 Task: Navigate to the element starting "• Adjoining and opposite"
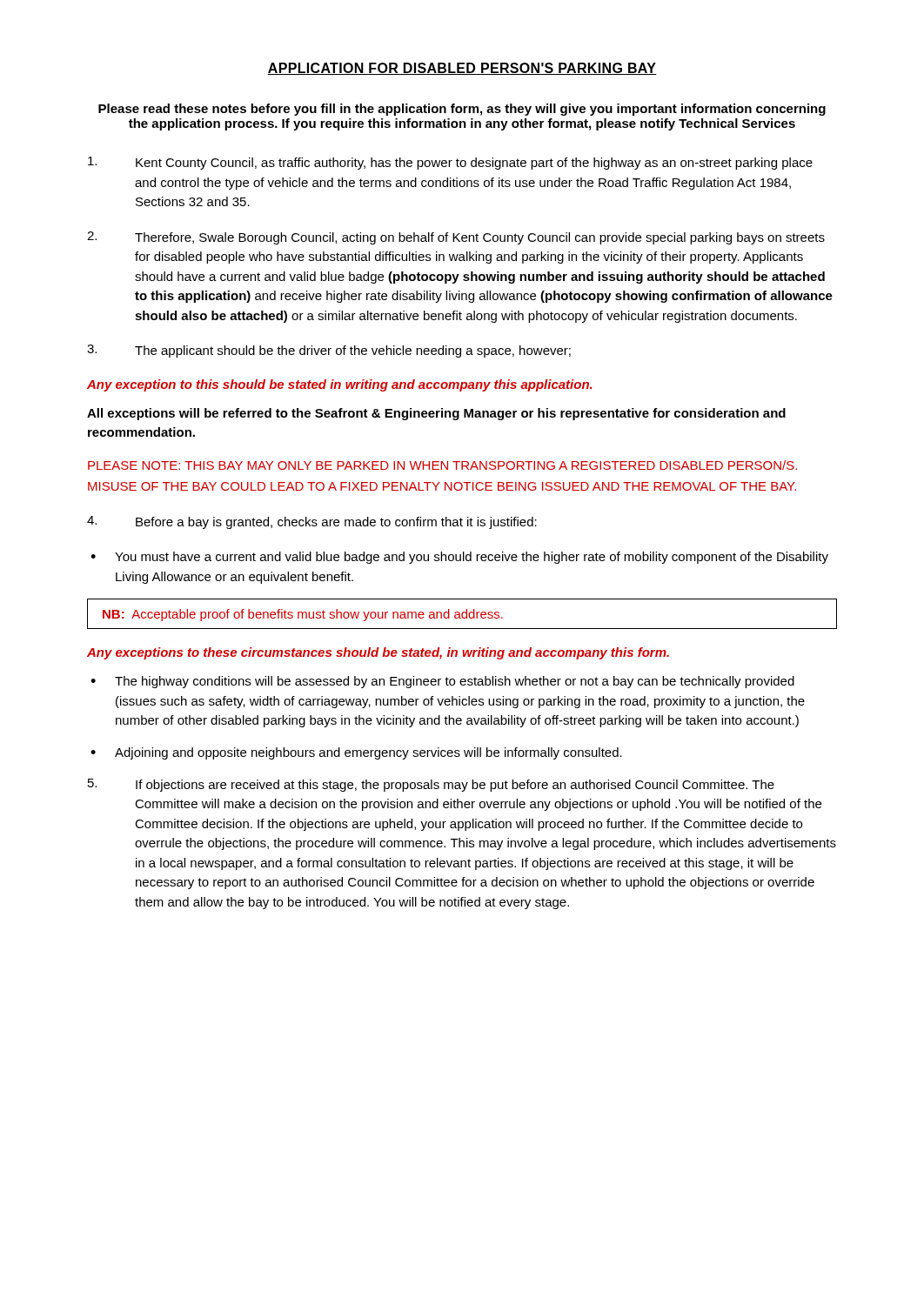[462, 753]
